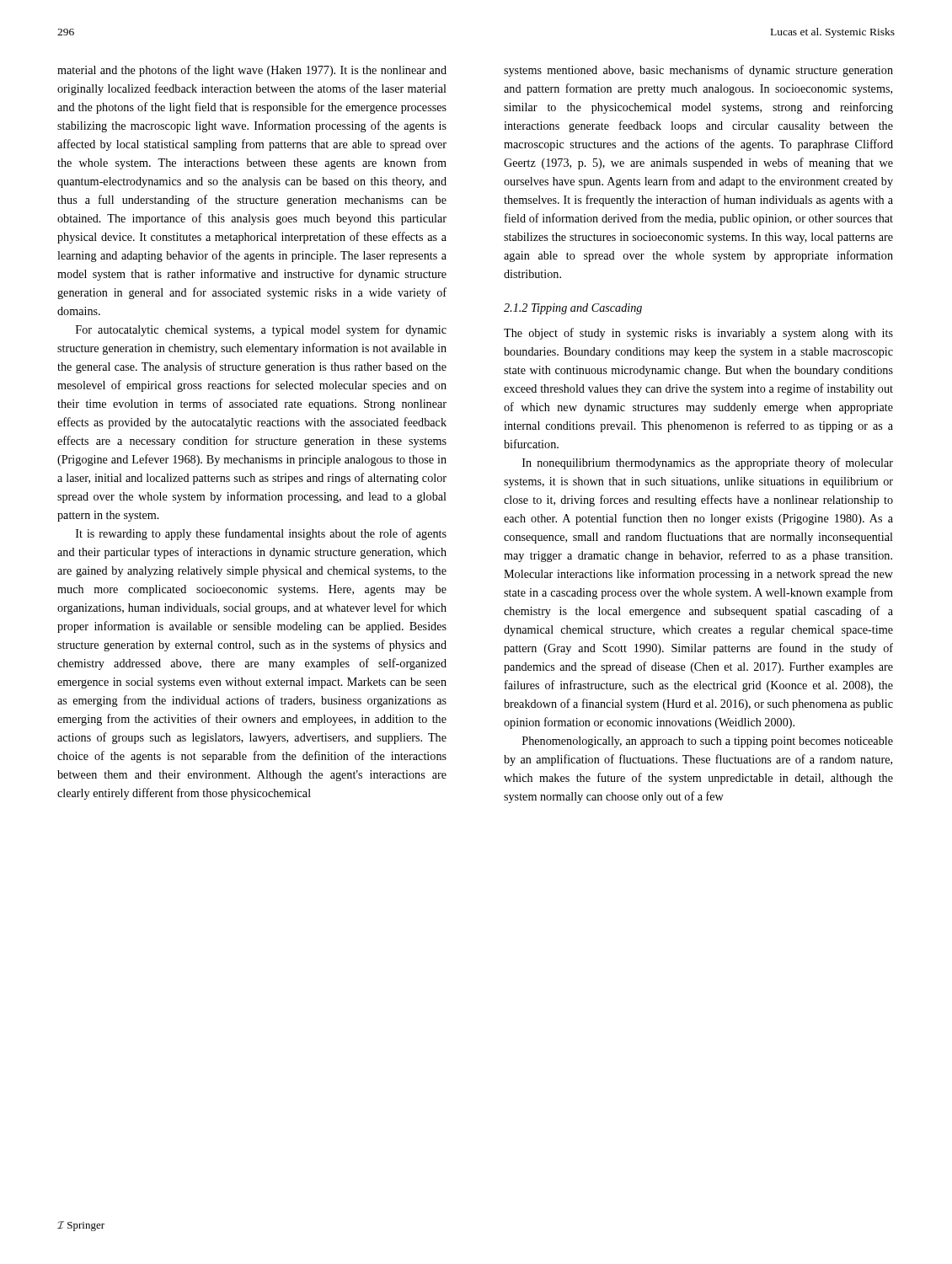The height and width of the screenshot is (1264, 952).
Task: Find the text block containing "It is rewarding to apply"
Action: tap(252, 663)
